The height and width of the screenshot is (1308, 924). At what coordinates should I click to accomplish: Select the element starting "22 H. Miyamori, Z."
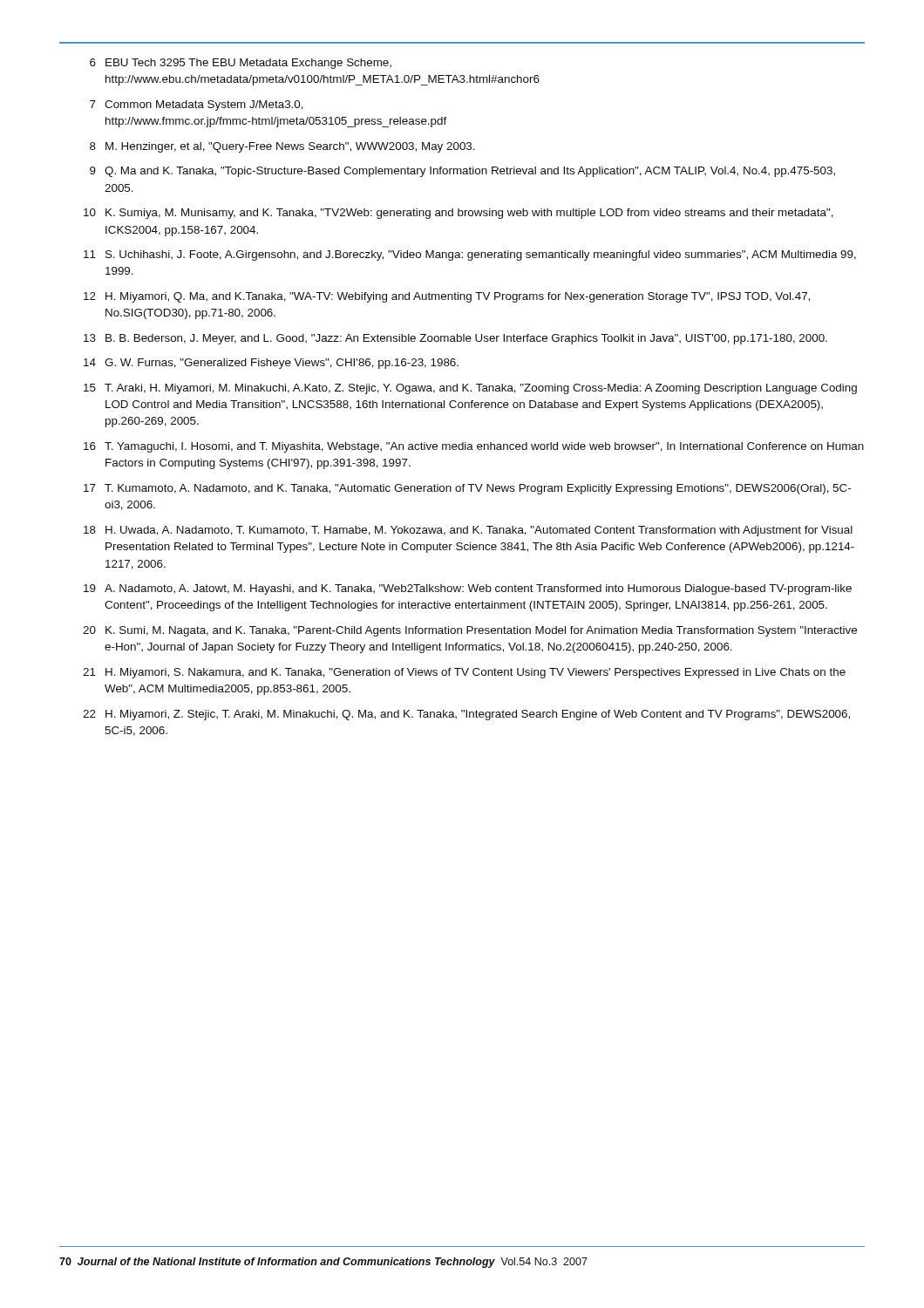click(x=462, y=722)
